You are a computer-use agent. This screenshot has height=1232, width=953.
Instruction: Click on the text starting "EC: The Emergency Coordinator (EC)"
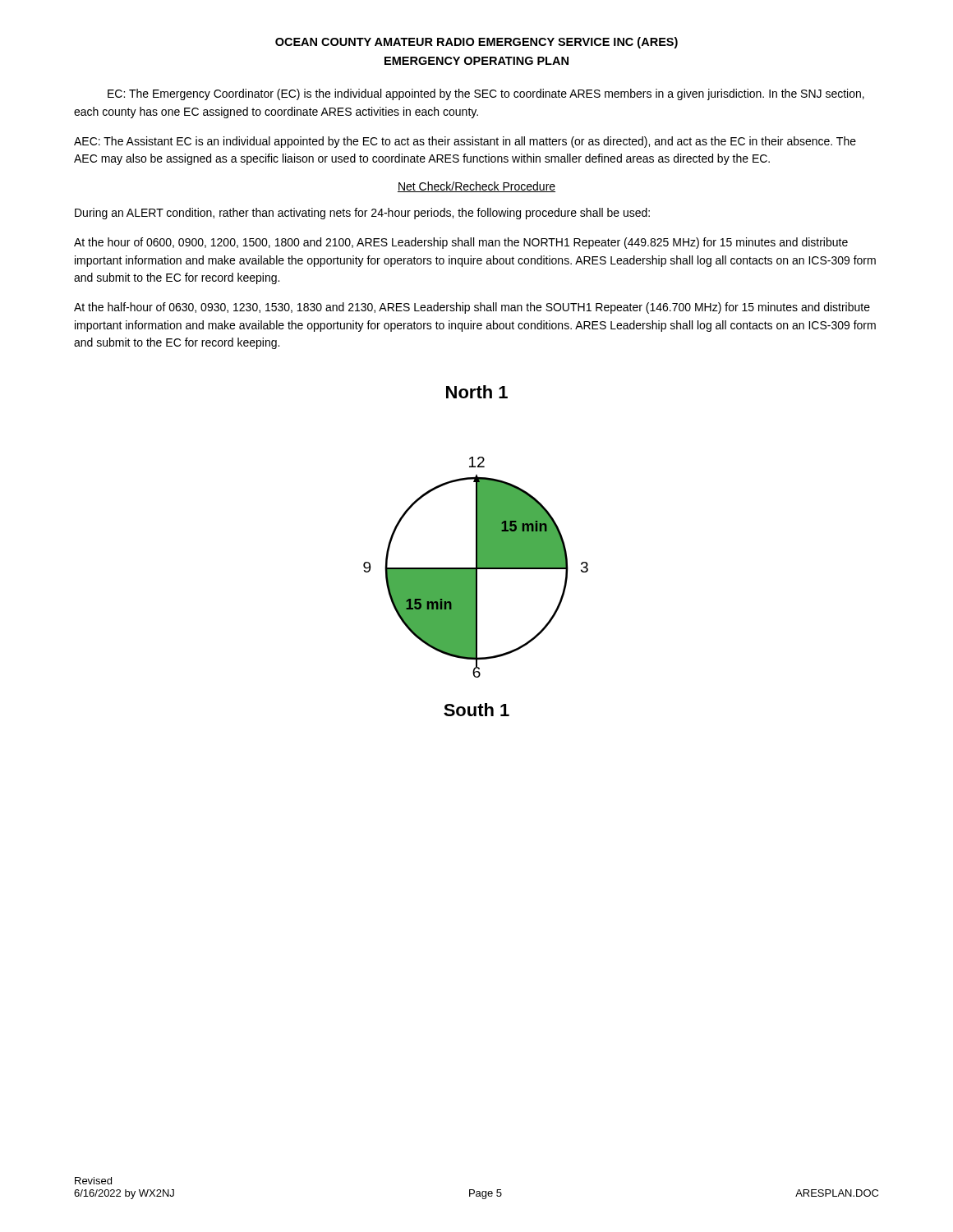469,103
